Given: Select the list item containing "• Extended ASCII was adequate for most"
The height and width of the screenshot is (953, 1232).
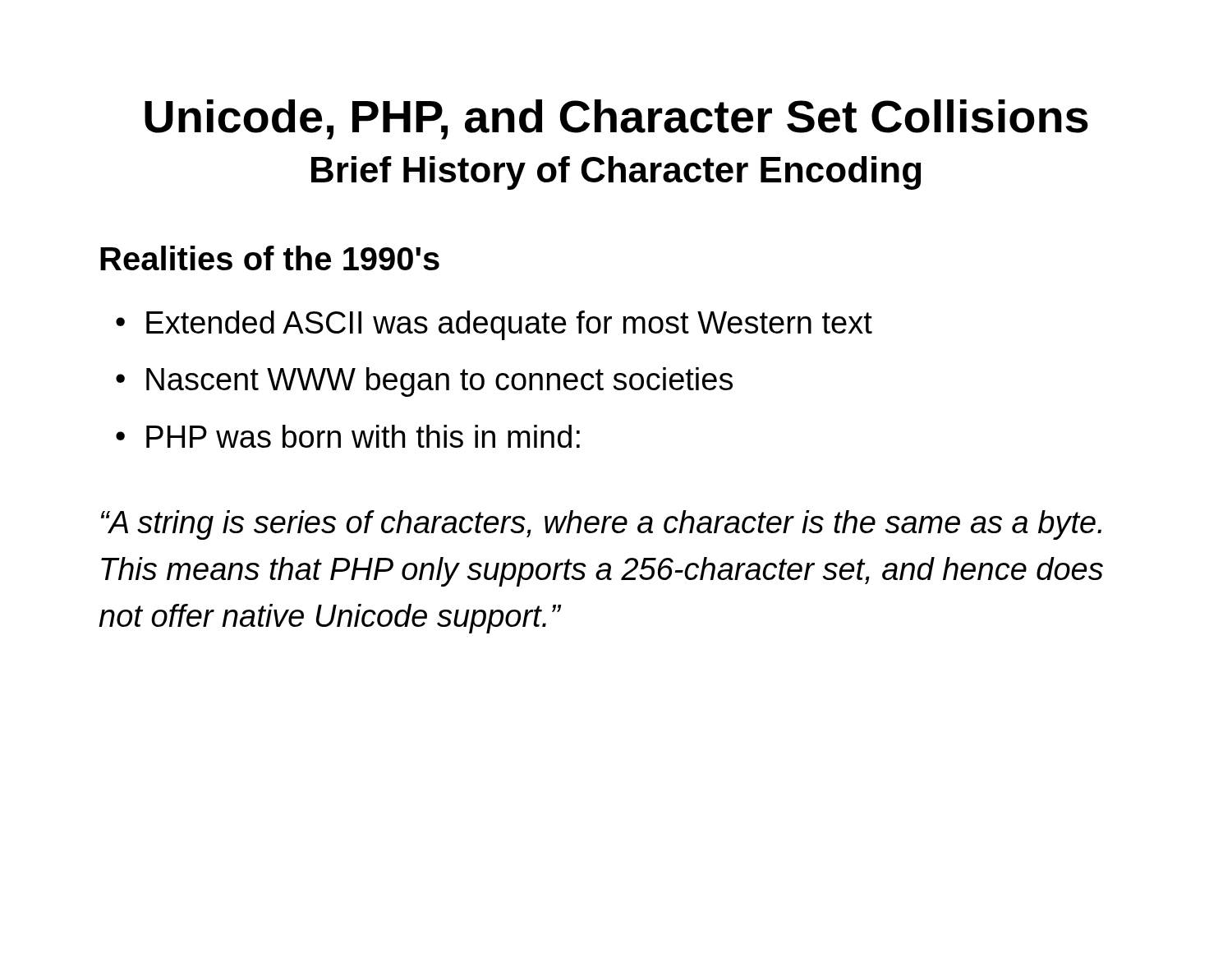Looking at the screenshot, I should (x=493, y=323).
